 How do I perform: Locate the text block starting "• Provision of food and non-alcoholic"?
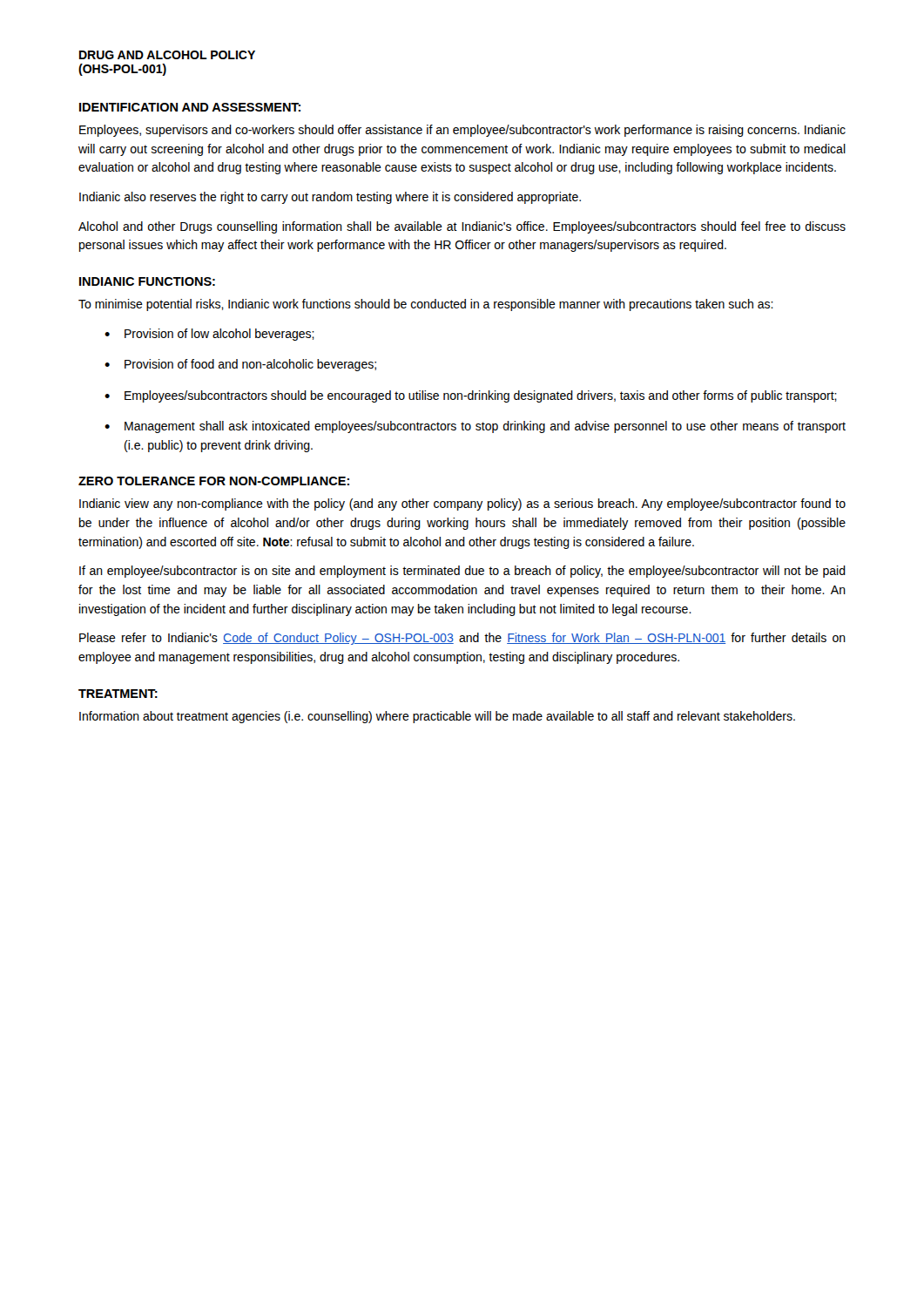tap(240, 365)
